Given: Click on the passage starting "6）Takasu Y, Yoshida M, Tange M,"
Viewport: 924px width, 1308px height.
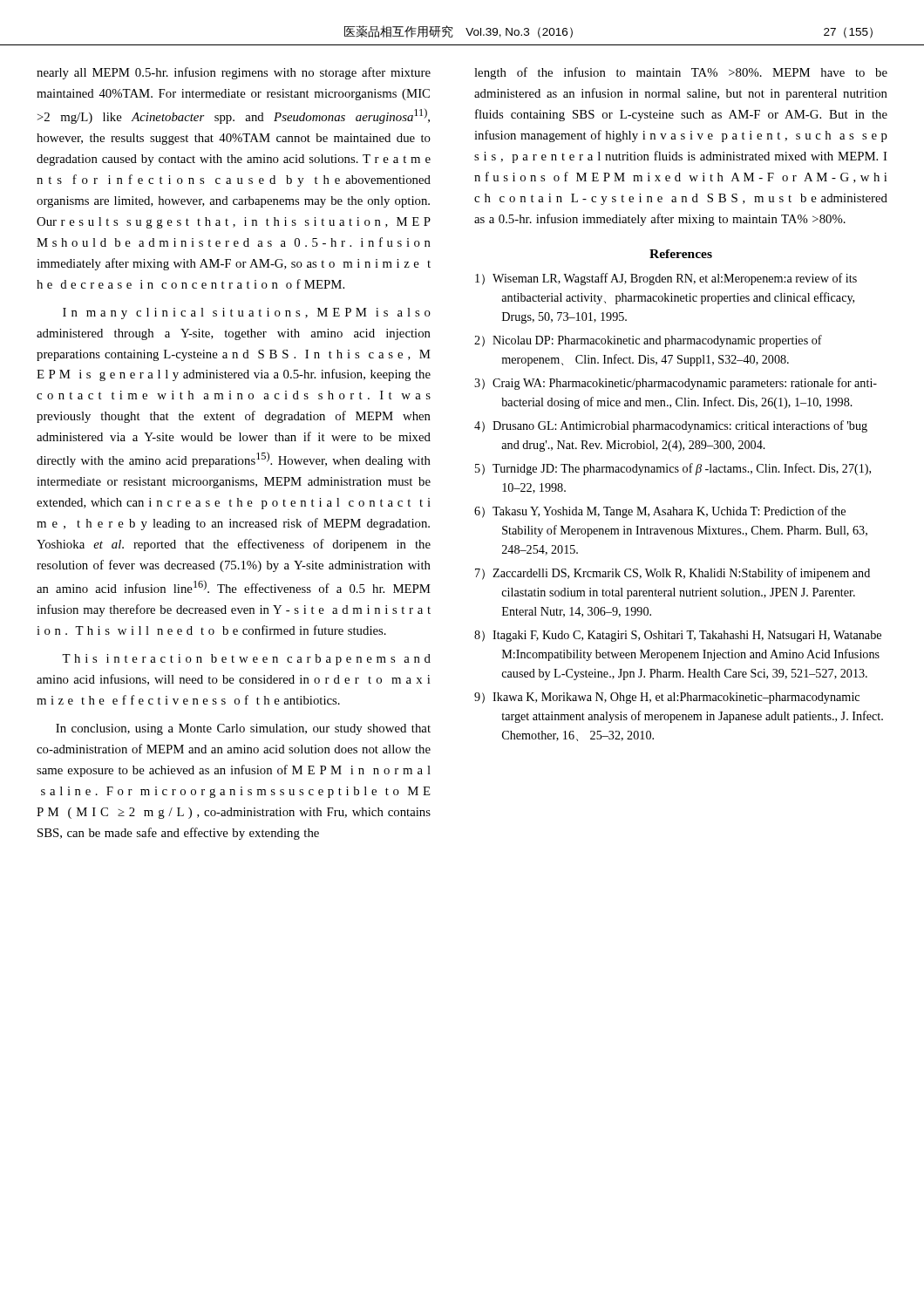Looking at the screenshot, I should (671, 530).
